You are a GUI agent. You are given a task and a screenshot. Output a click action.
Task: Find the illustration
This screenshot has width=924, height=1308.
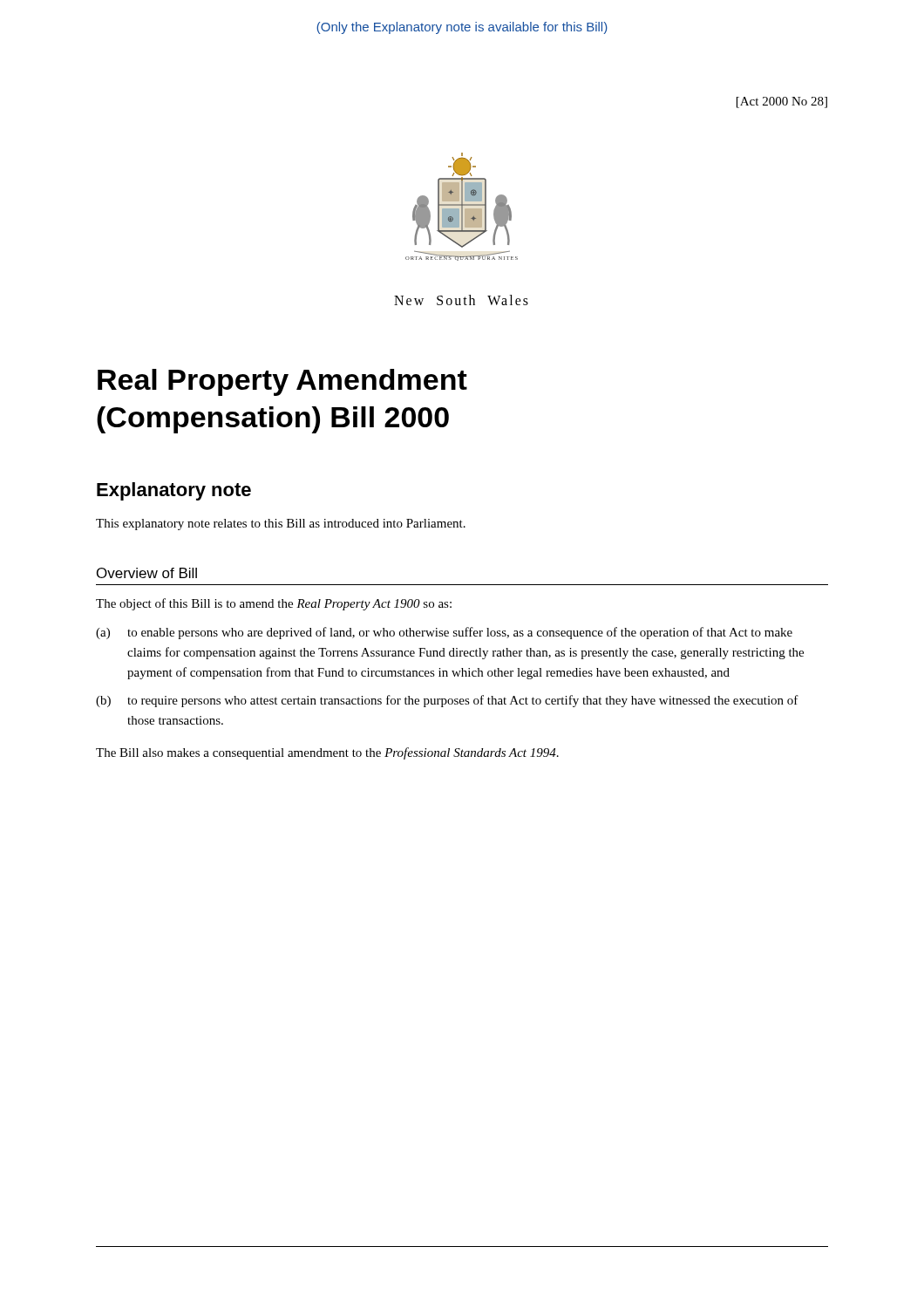pyautogui.click(x=462, y=214)
